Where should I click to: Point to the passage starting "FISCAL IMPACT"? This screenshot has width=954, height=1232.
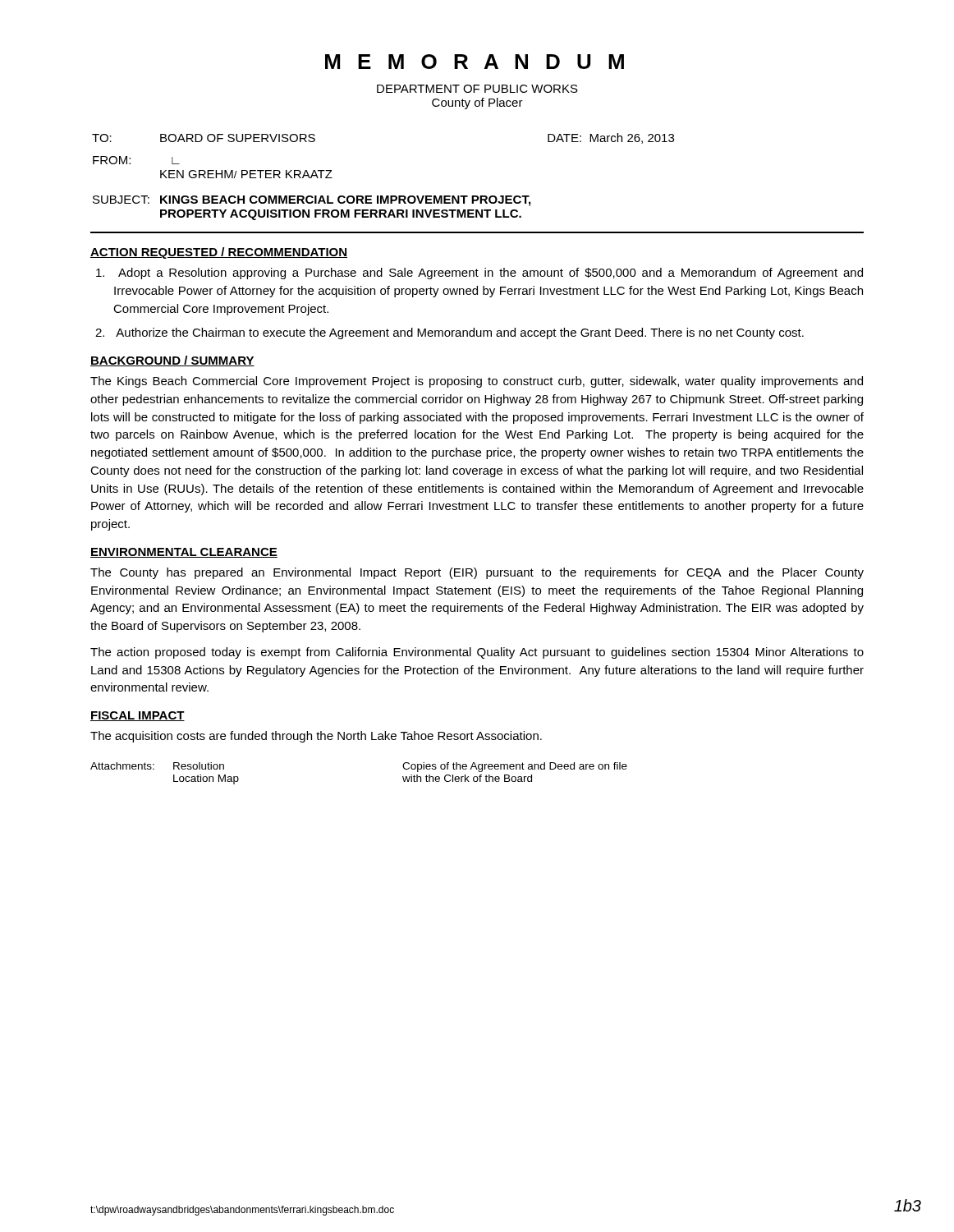pyautogui.click(x=137, y=715)
